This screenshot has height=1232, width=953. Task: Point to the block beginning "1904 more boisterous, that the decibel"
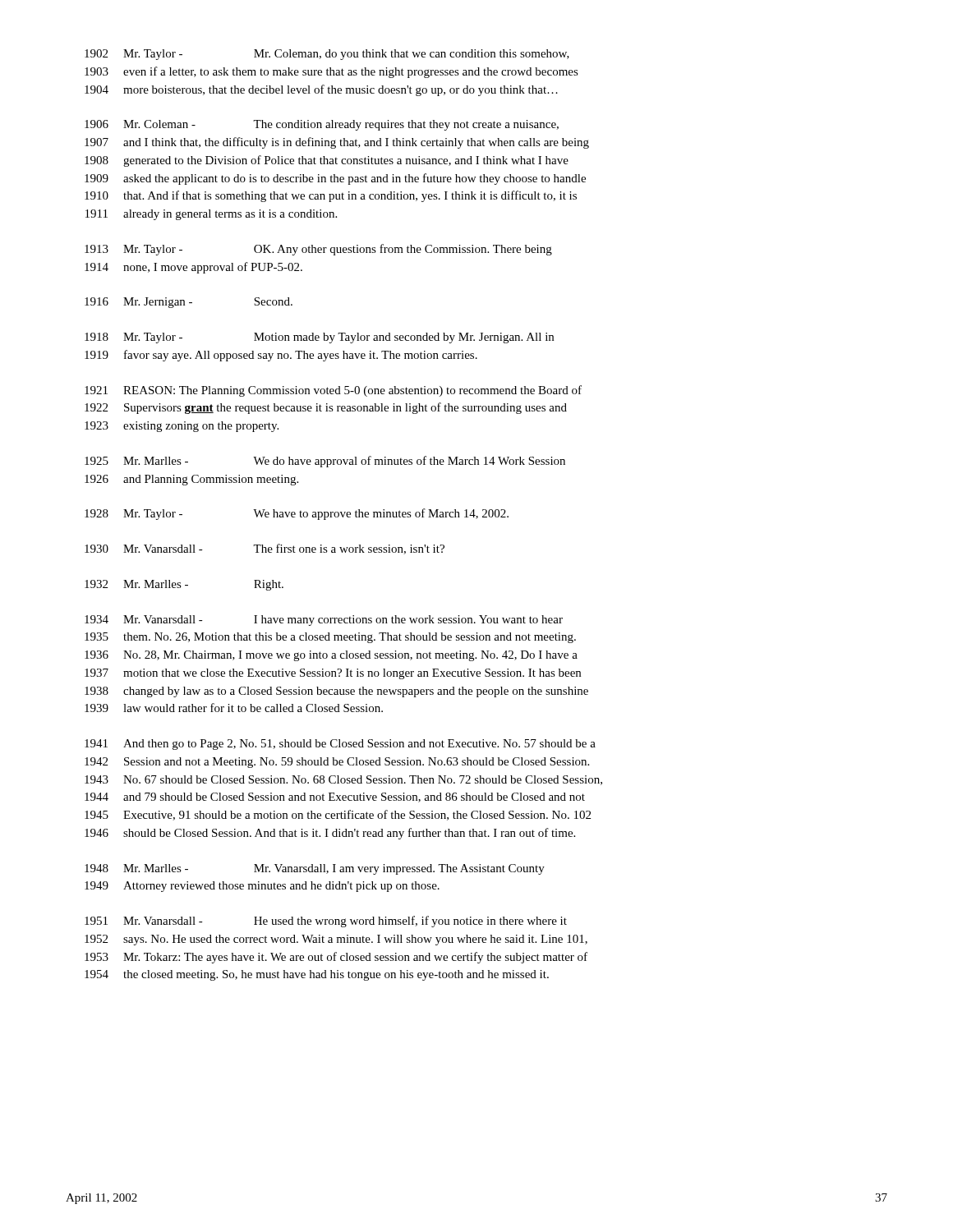pyautogui.click(x=476, y=90)
